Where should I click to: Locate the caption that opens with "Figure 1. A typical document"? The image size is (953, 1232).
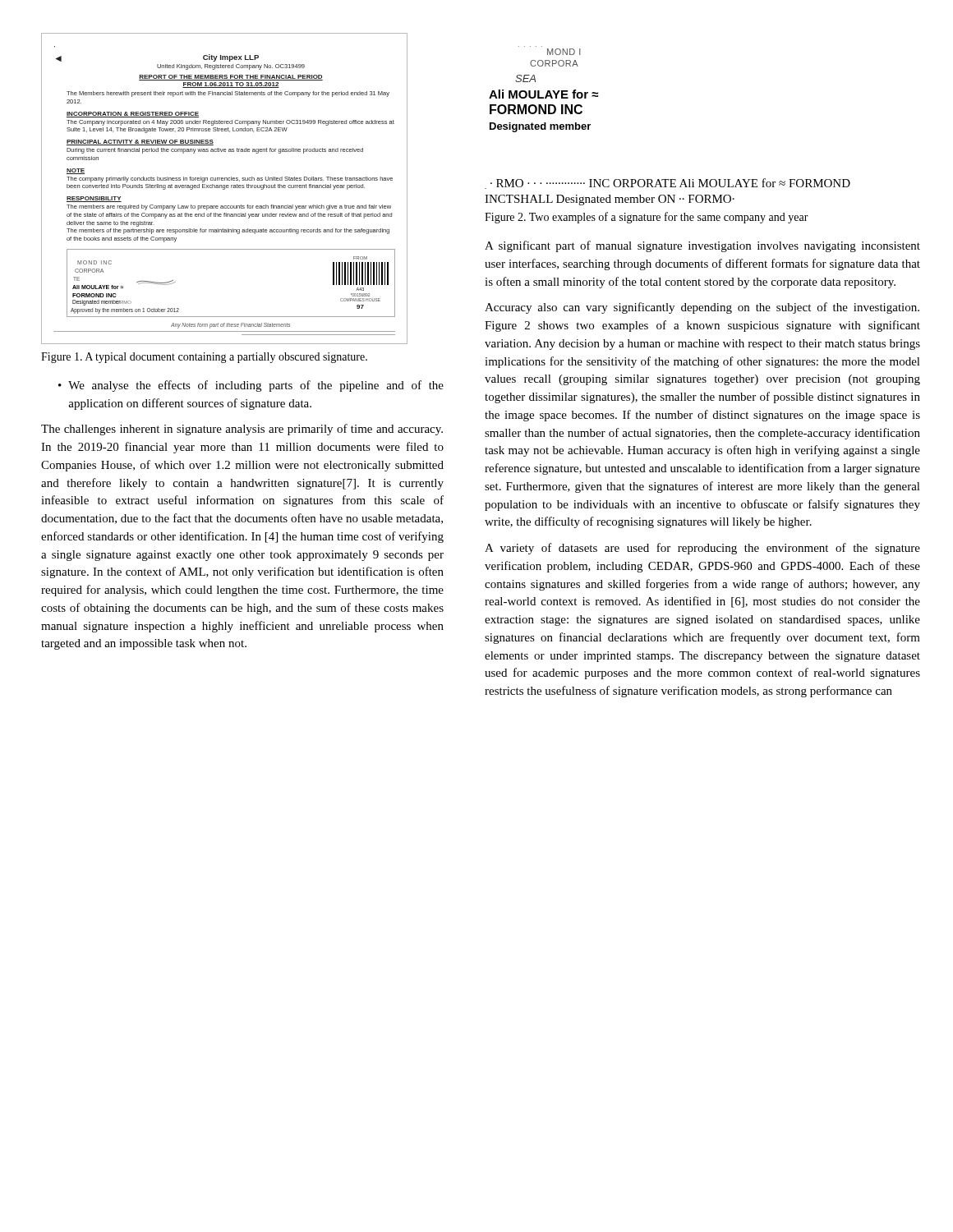tap(204, 357)
